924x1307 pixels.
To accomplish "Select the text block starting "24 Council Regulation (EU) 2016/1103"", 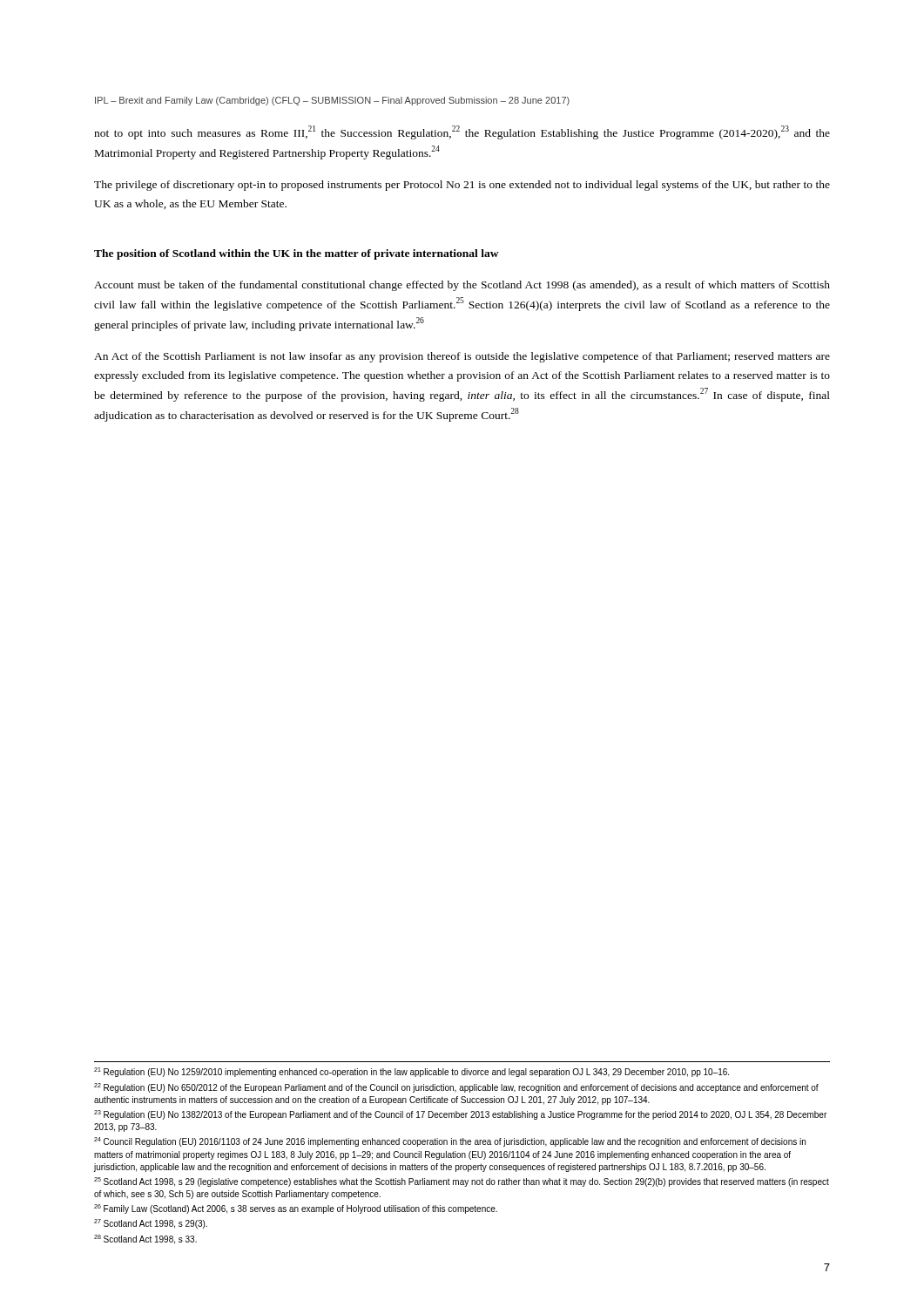I will pos(462,1155).
